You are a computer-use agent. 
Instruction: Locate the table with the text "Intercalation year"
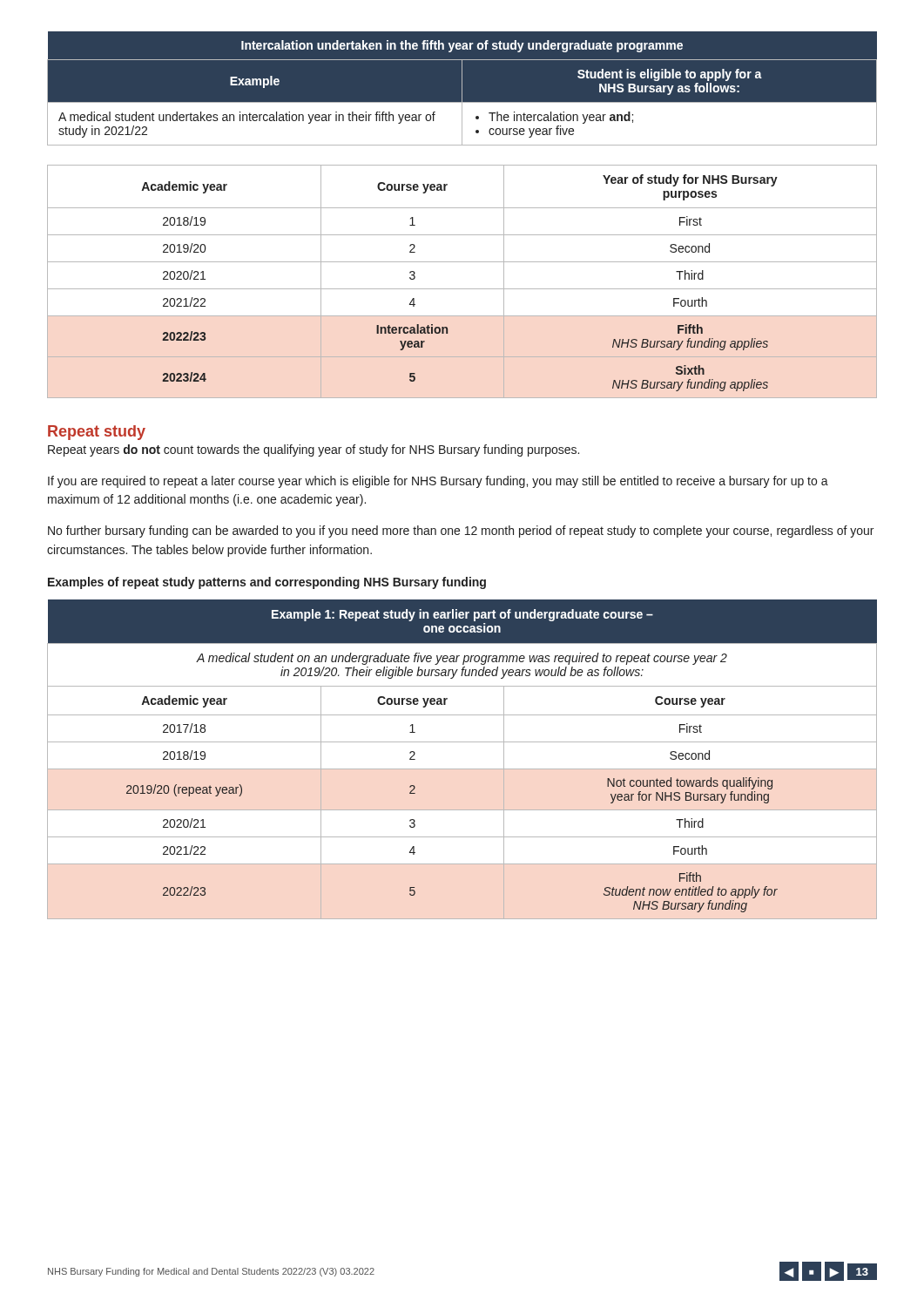(462, 281)
